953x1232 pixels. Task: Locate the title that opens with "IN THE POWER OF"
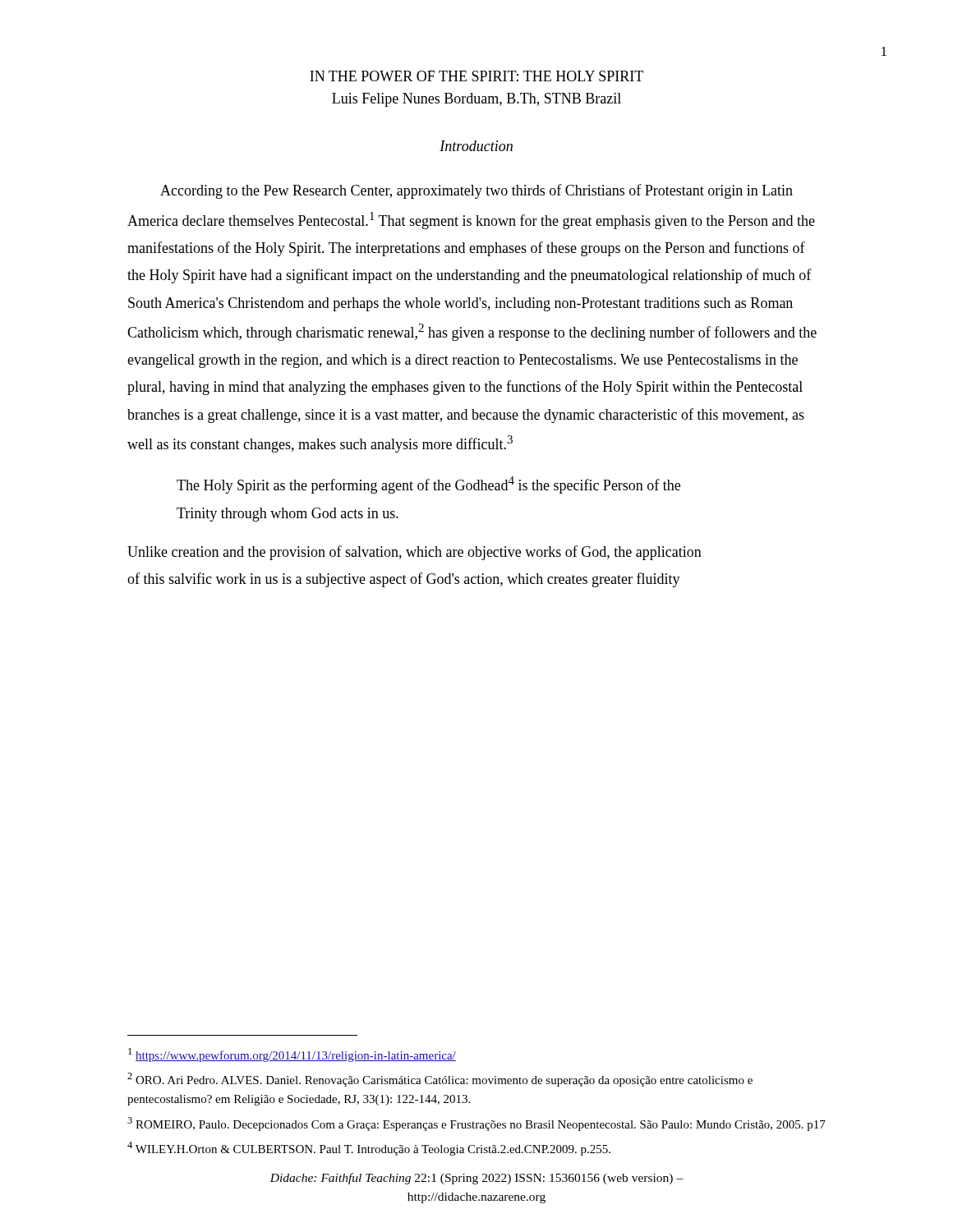tap(476, 87)
